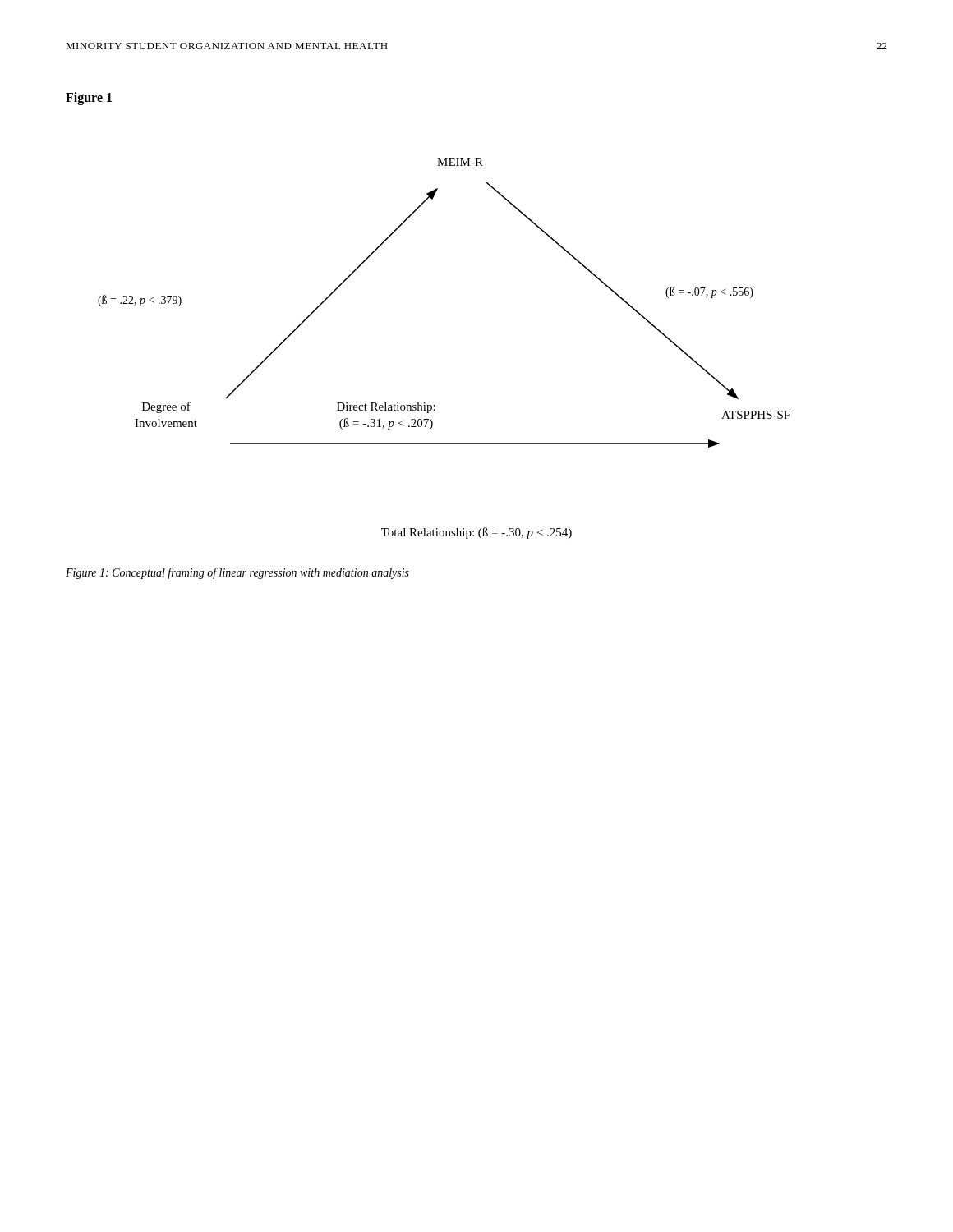Find the flowchart

(x=476, y=320)
